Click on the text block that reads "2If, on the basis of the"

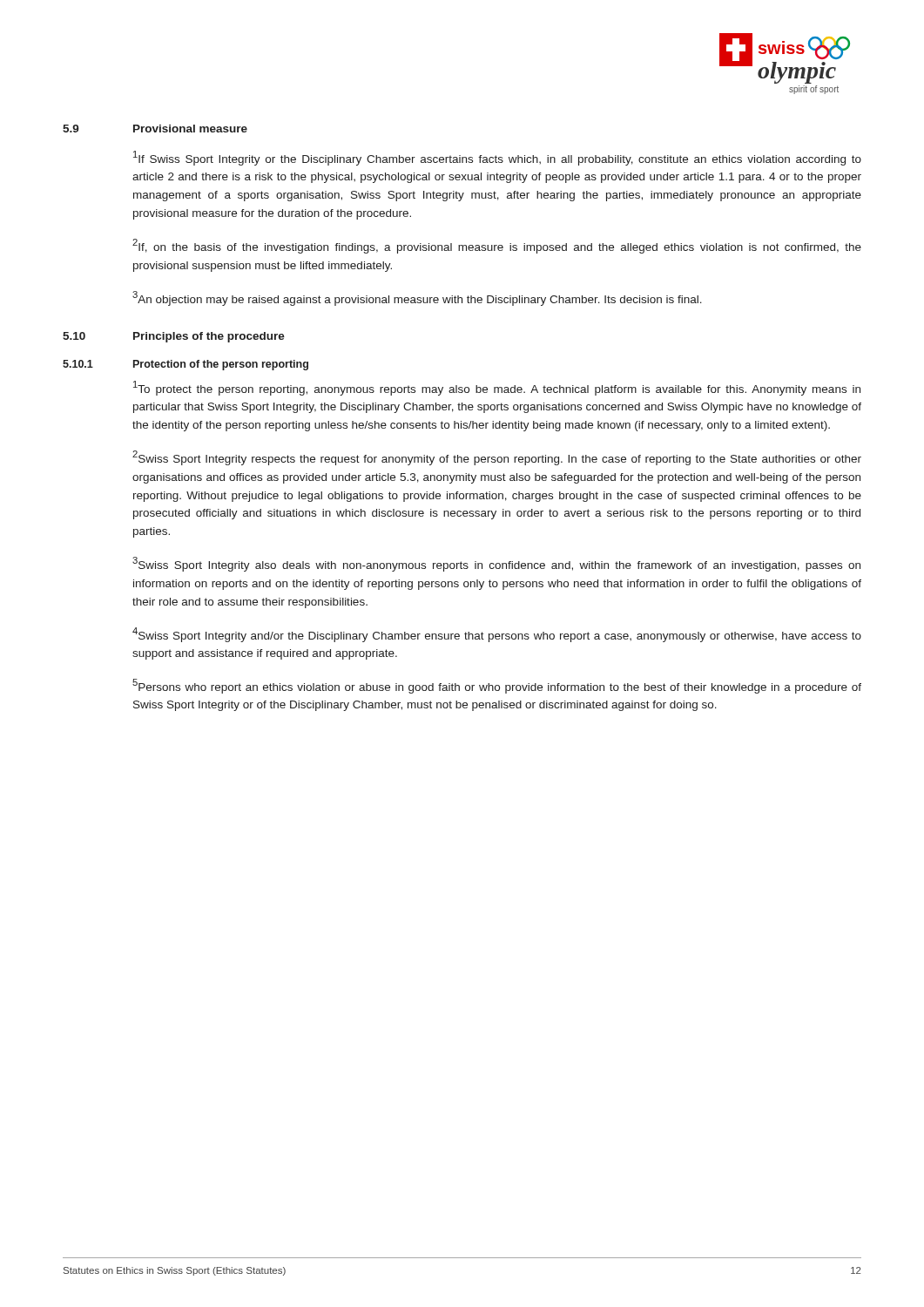(x=497, y=254)
